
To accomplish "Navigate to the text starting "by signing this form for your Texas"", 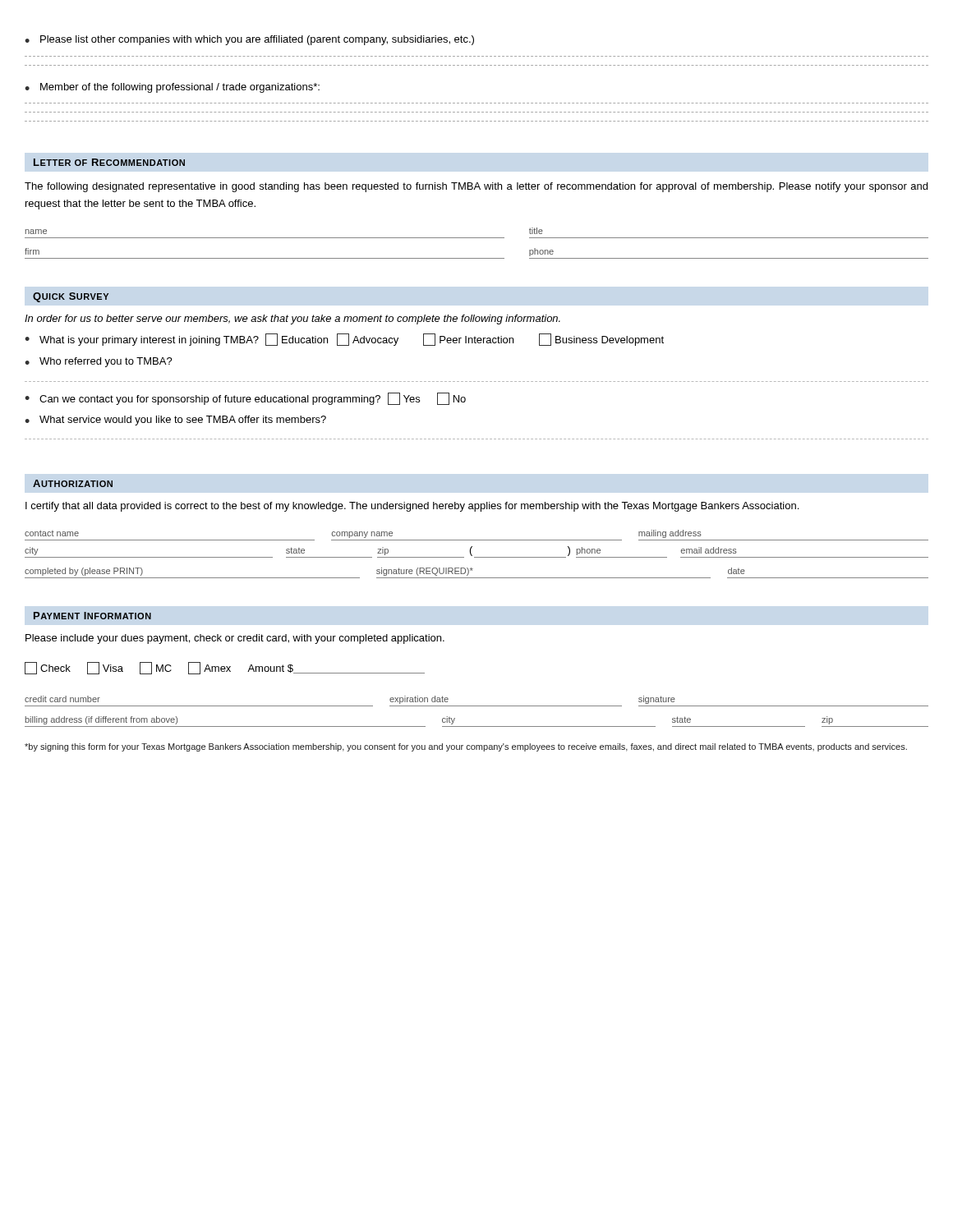I will pyautogui.click(x=466, y=747).
